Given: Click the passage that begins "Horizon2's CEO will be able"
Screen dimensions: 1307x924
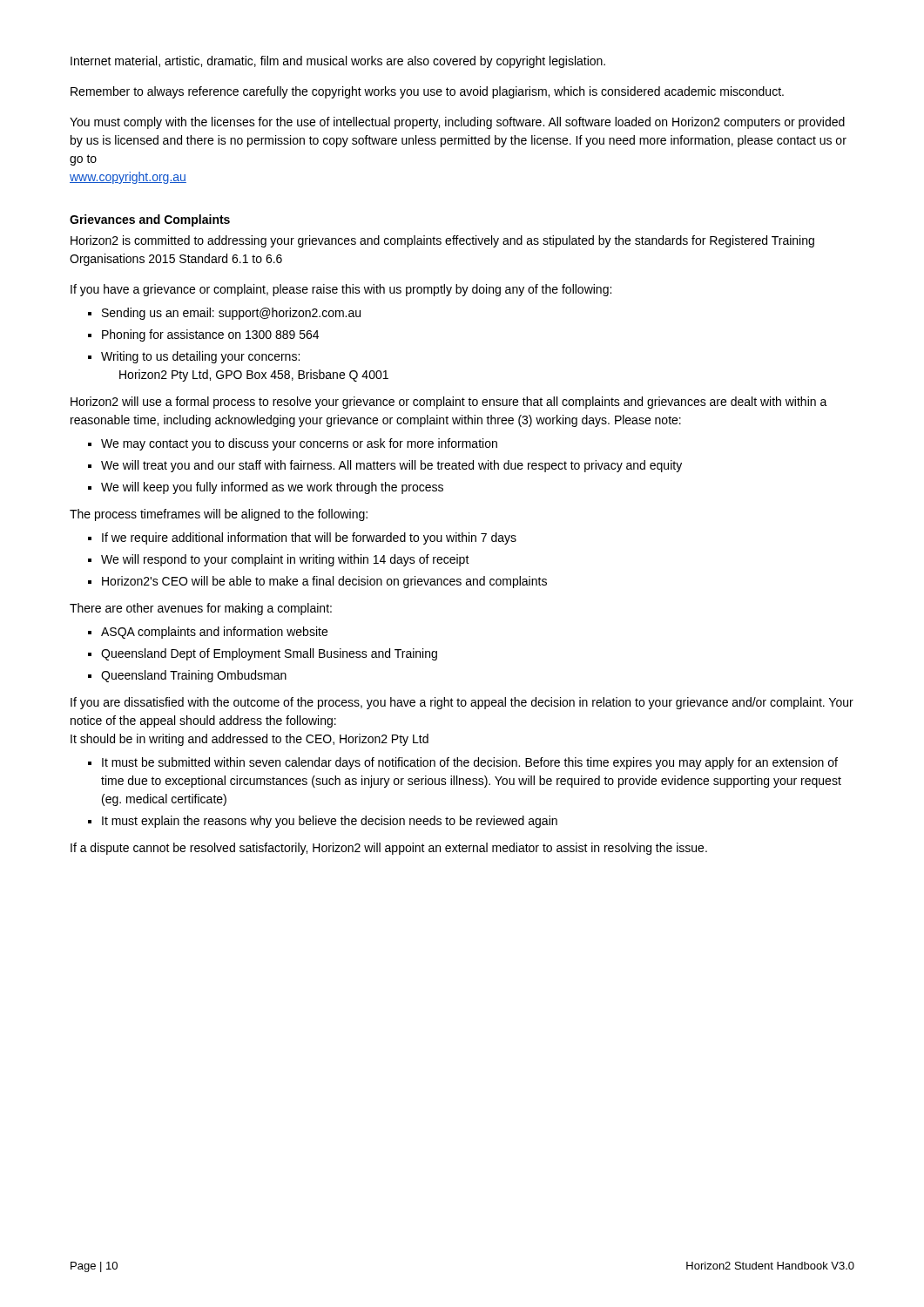Looking at the screenshot, I should click(x=324, y=581).
